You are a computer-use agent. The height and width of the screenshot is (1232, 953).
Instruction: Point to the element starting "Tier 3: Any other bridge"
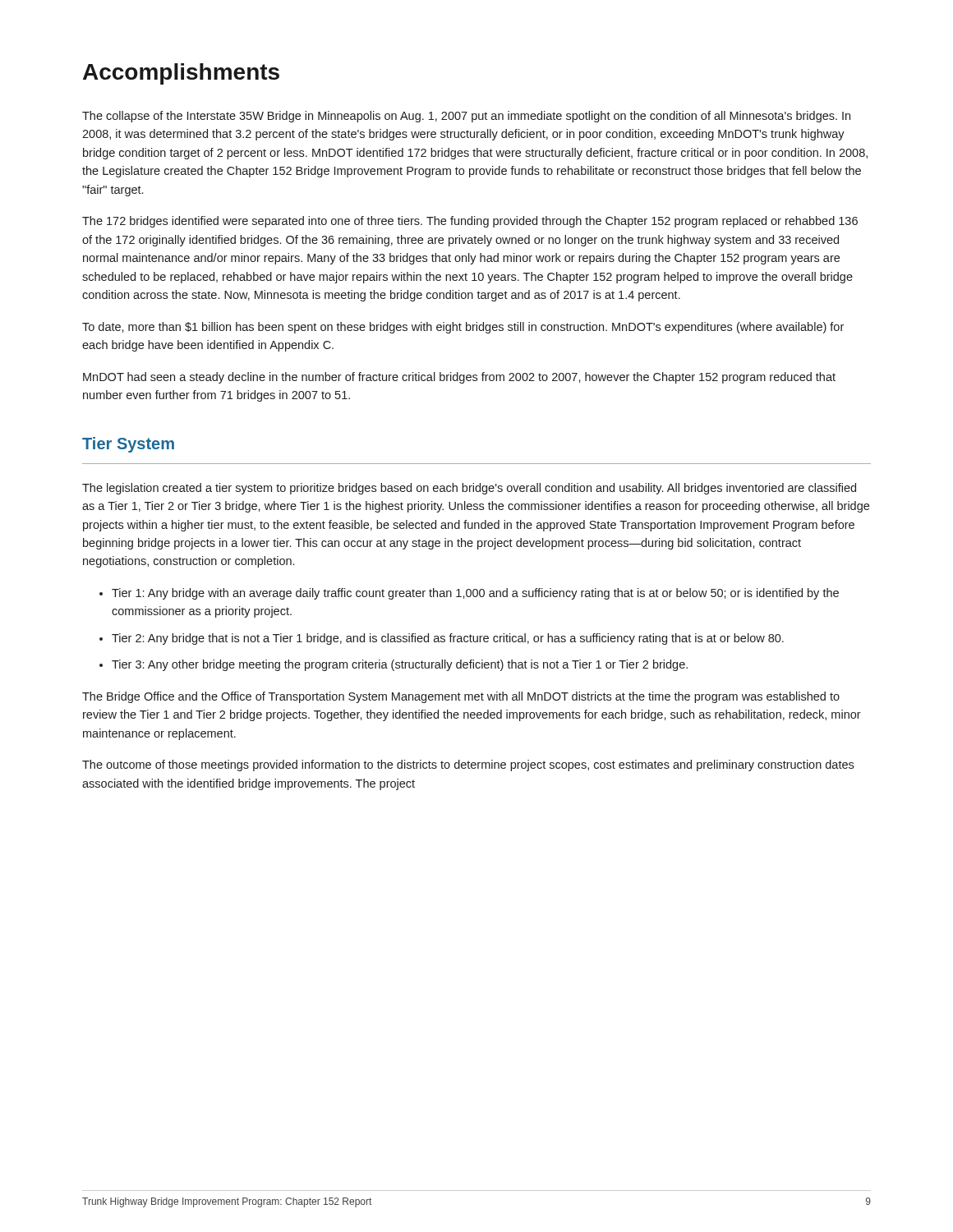pyautogui.click(x=400, y=665)
